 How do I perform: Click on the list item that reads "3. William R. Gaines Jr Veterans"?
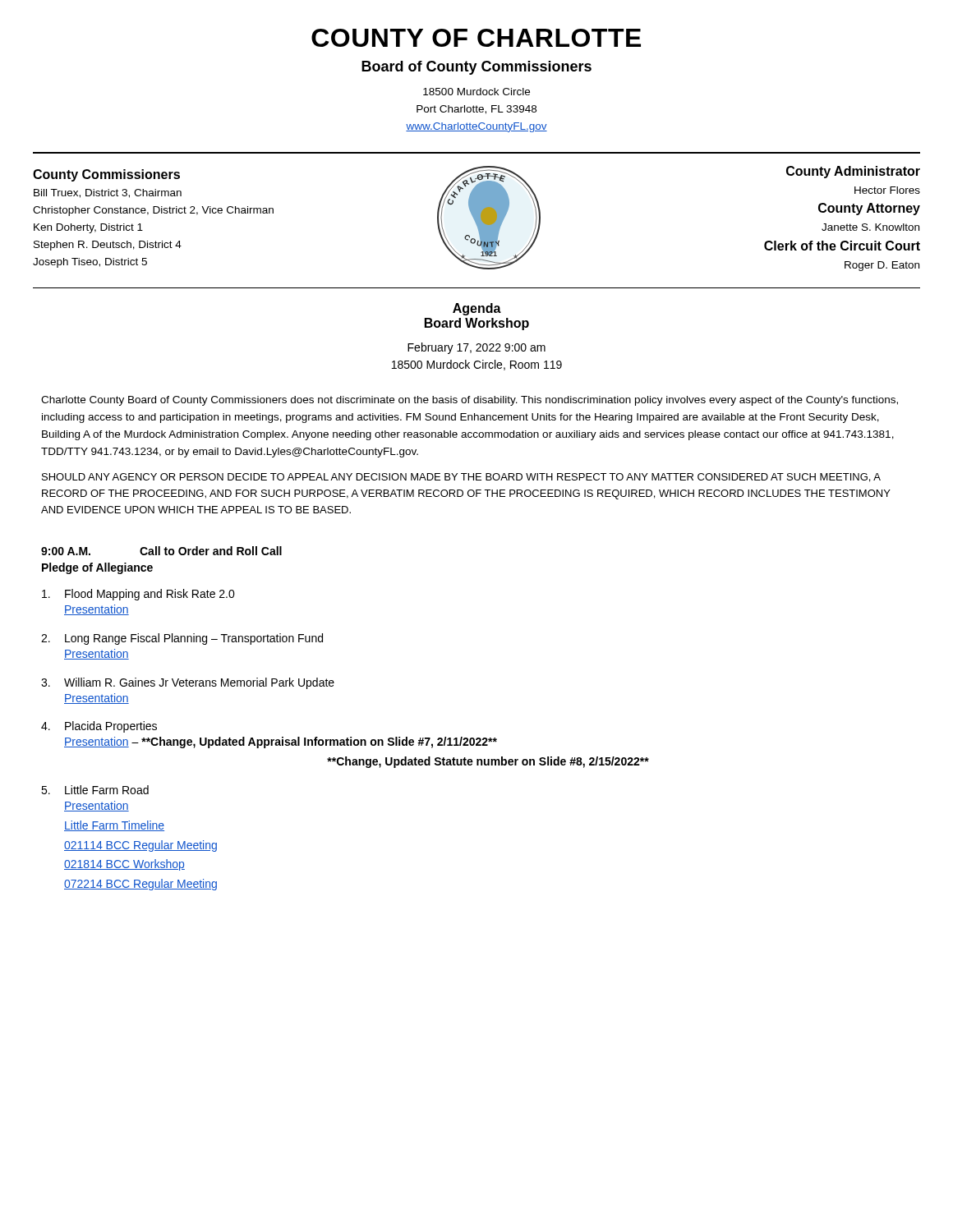click(x=188, y=683)
